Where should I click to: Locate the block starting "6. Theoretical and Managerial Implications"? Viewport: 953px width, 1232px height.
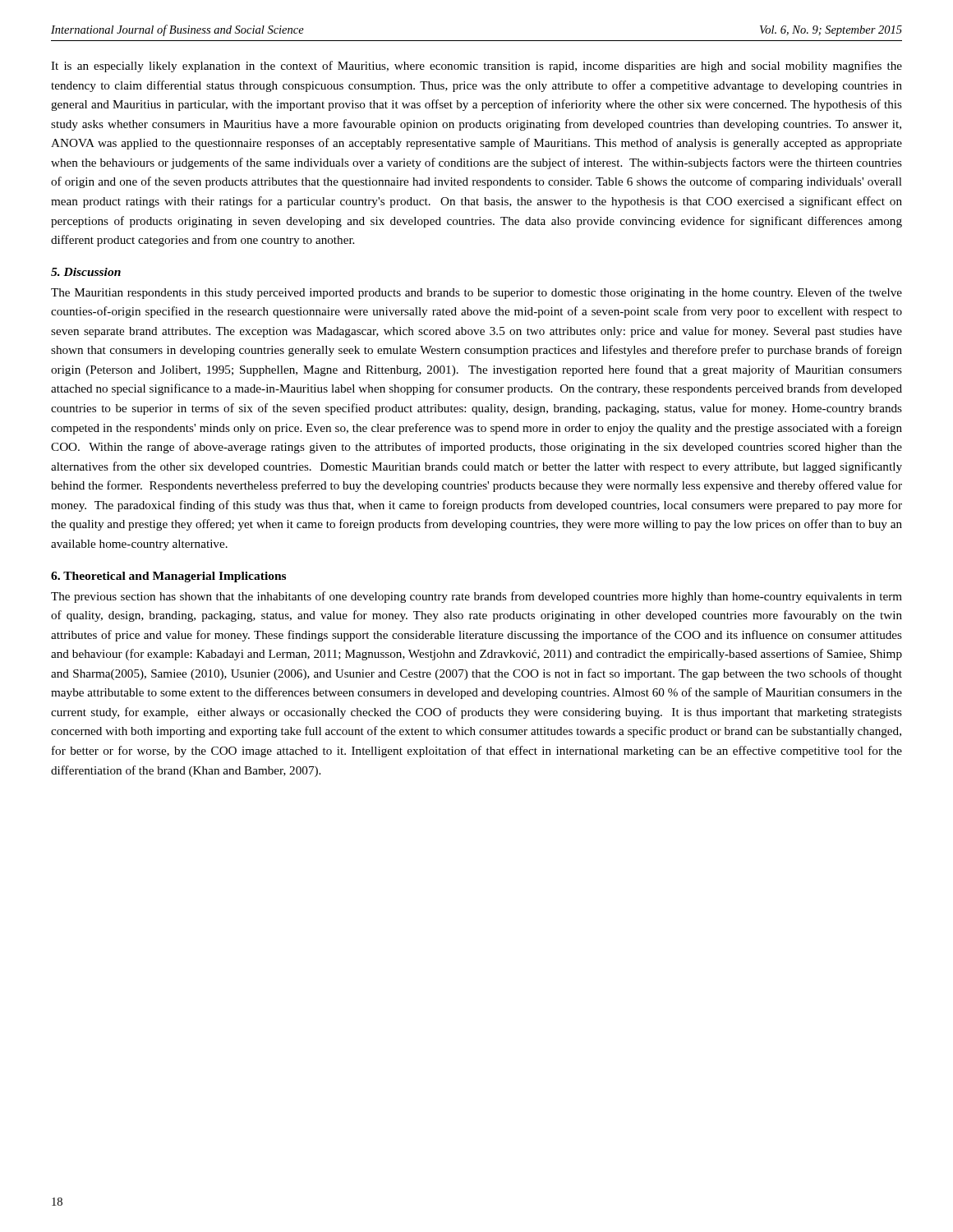coord(169,575)
